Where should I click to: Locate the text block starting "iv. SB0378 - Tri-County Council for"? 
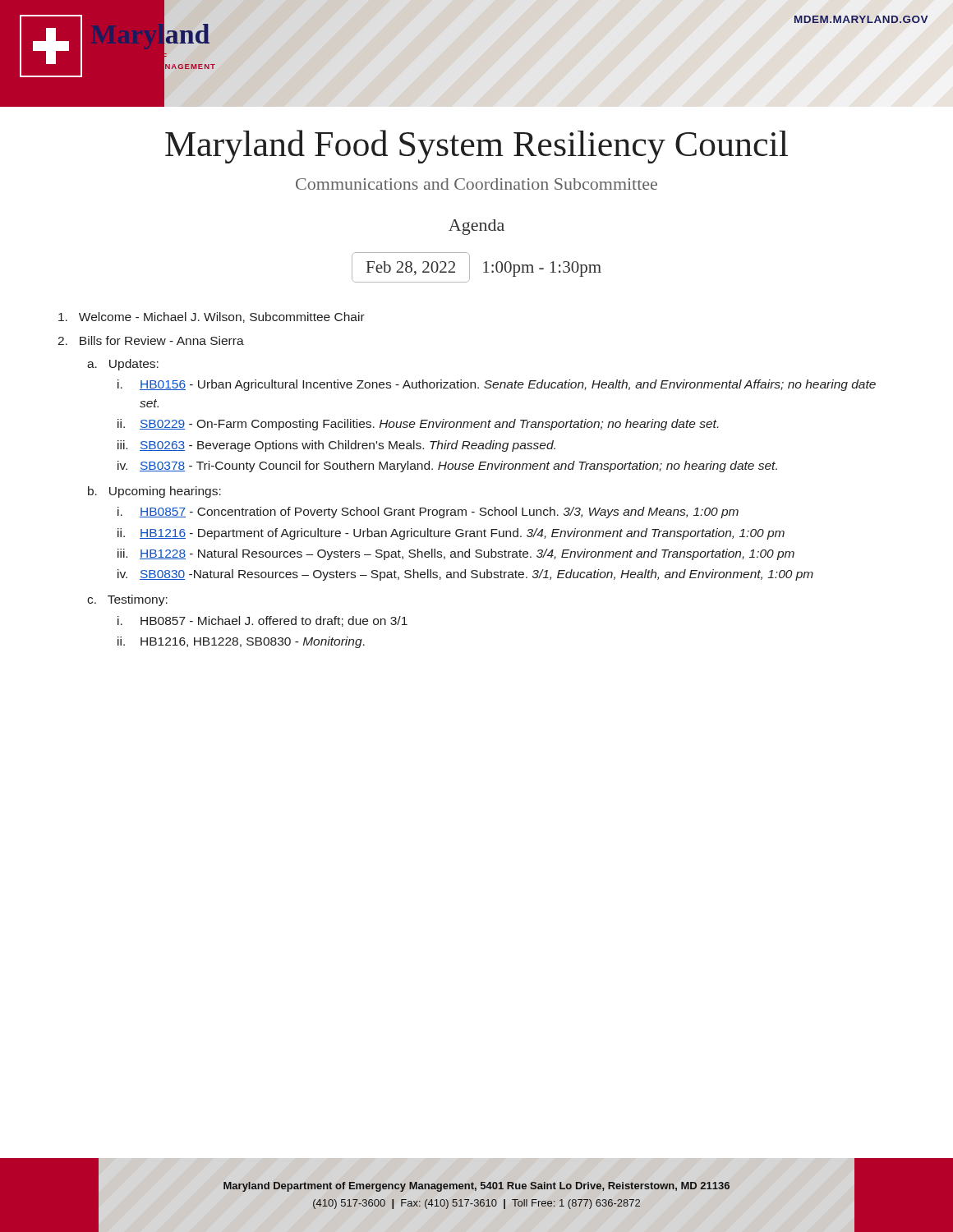pyautogui.click(x=448, y=465)
